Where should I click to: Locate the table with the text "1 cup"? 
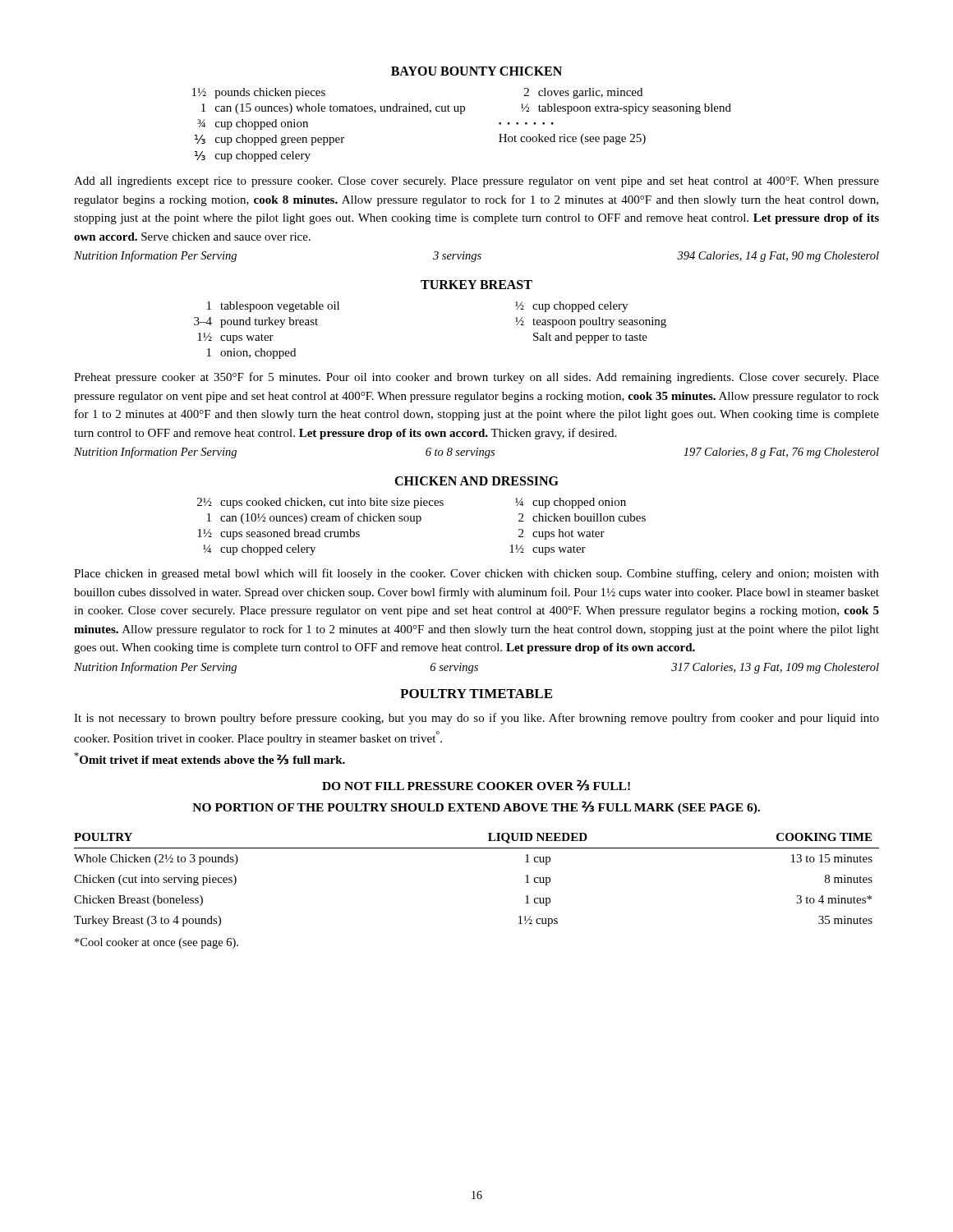476,879
